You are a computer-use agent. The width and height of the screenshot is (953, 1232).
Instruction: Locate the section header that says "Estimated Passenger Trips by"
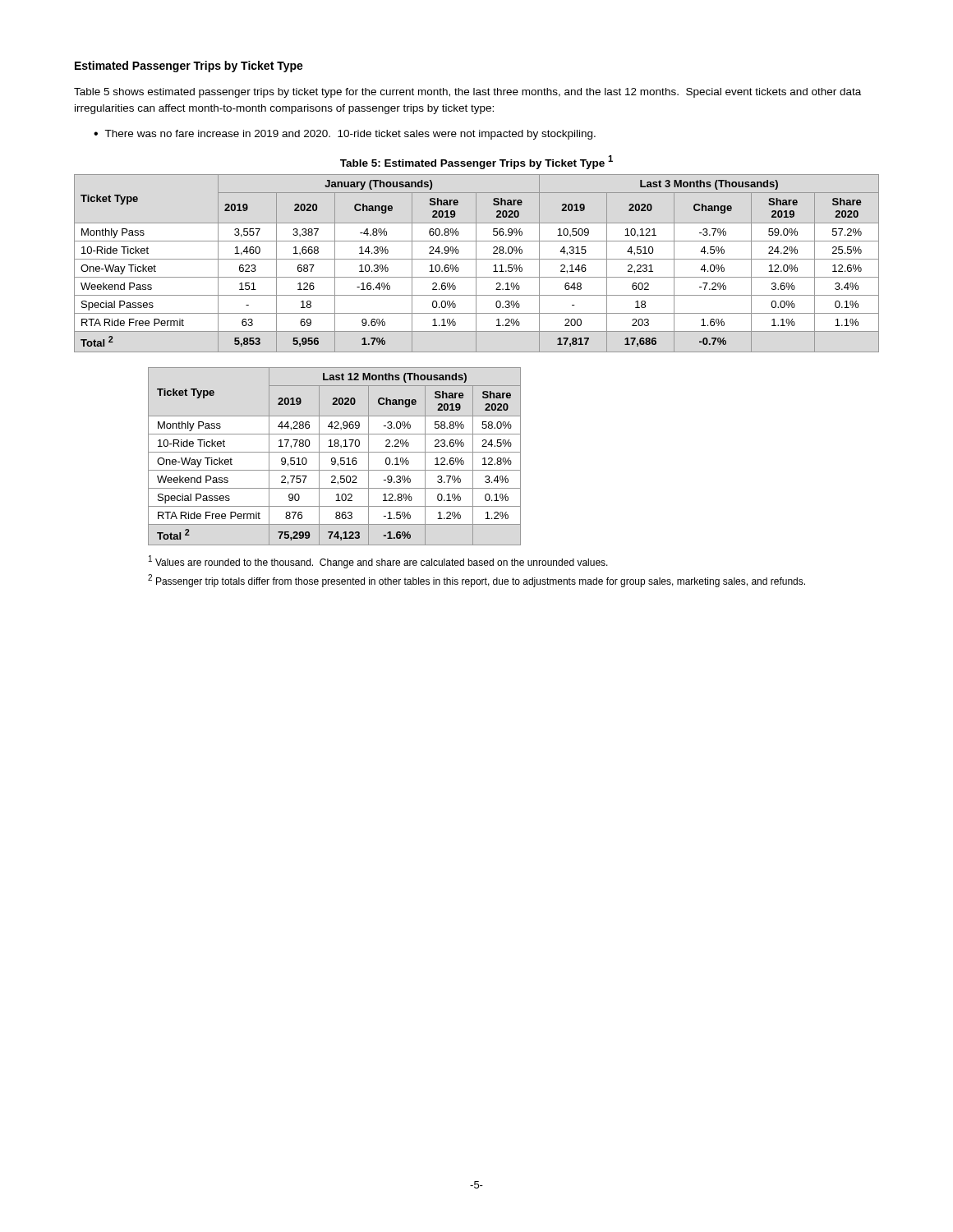(189, 66)
